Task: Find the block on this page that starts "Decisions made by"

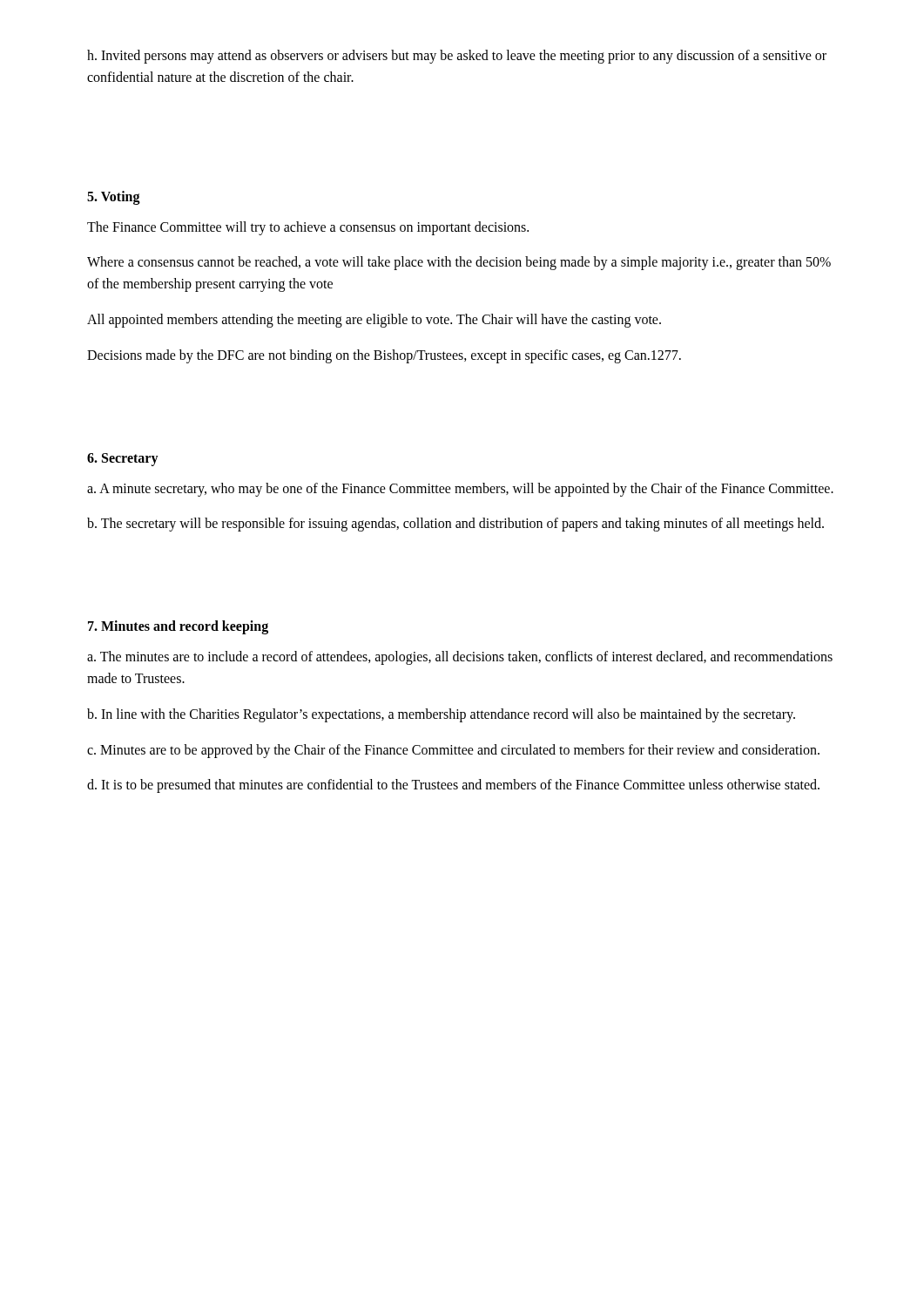Action: [x=384, y=355]
